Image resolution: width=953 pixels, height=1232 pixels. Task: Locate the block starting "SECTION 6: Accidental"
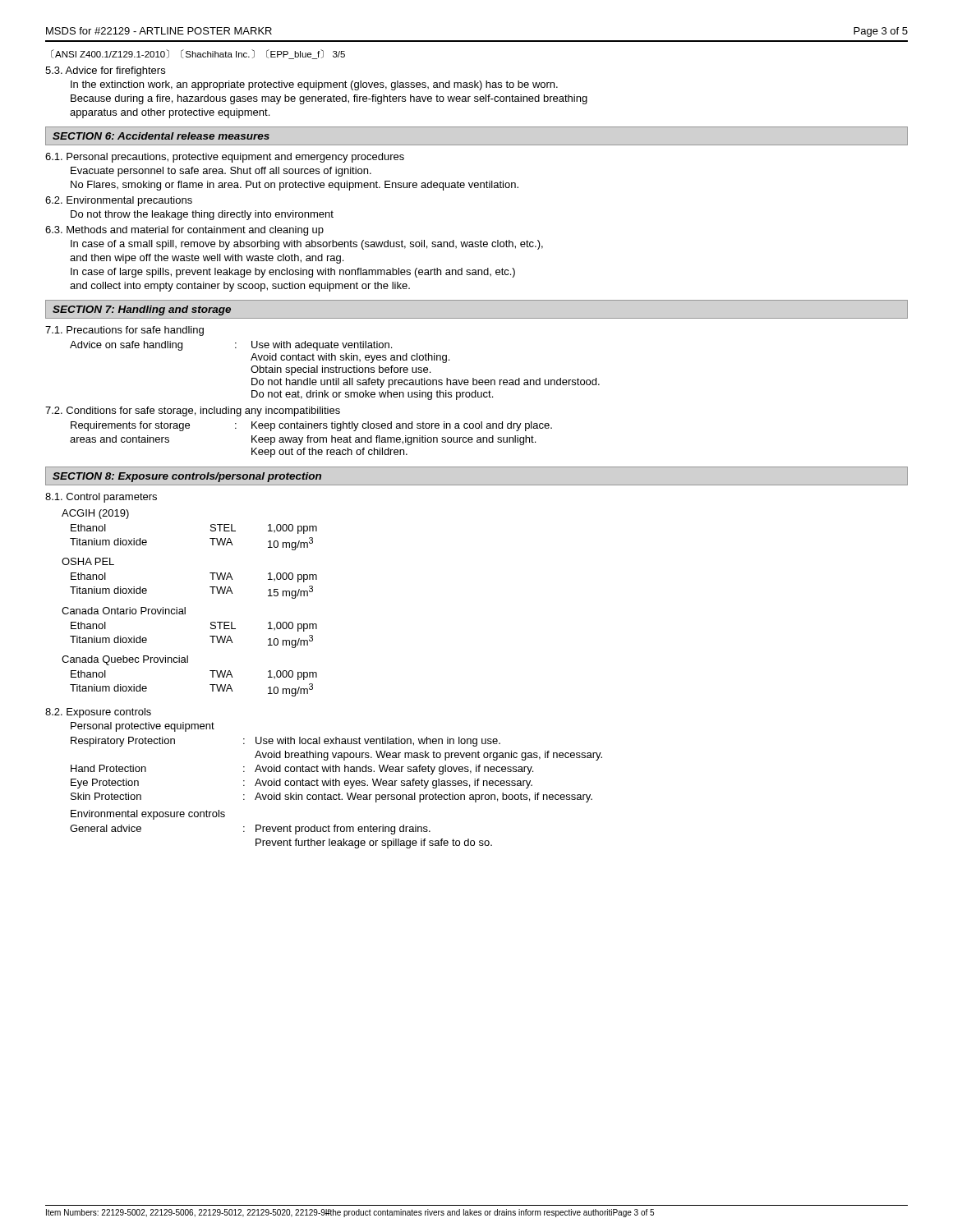(x=161, y=136)
